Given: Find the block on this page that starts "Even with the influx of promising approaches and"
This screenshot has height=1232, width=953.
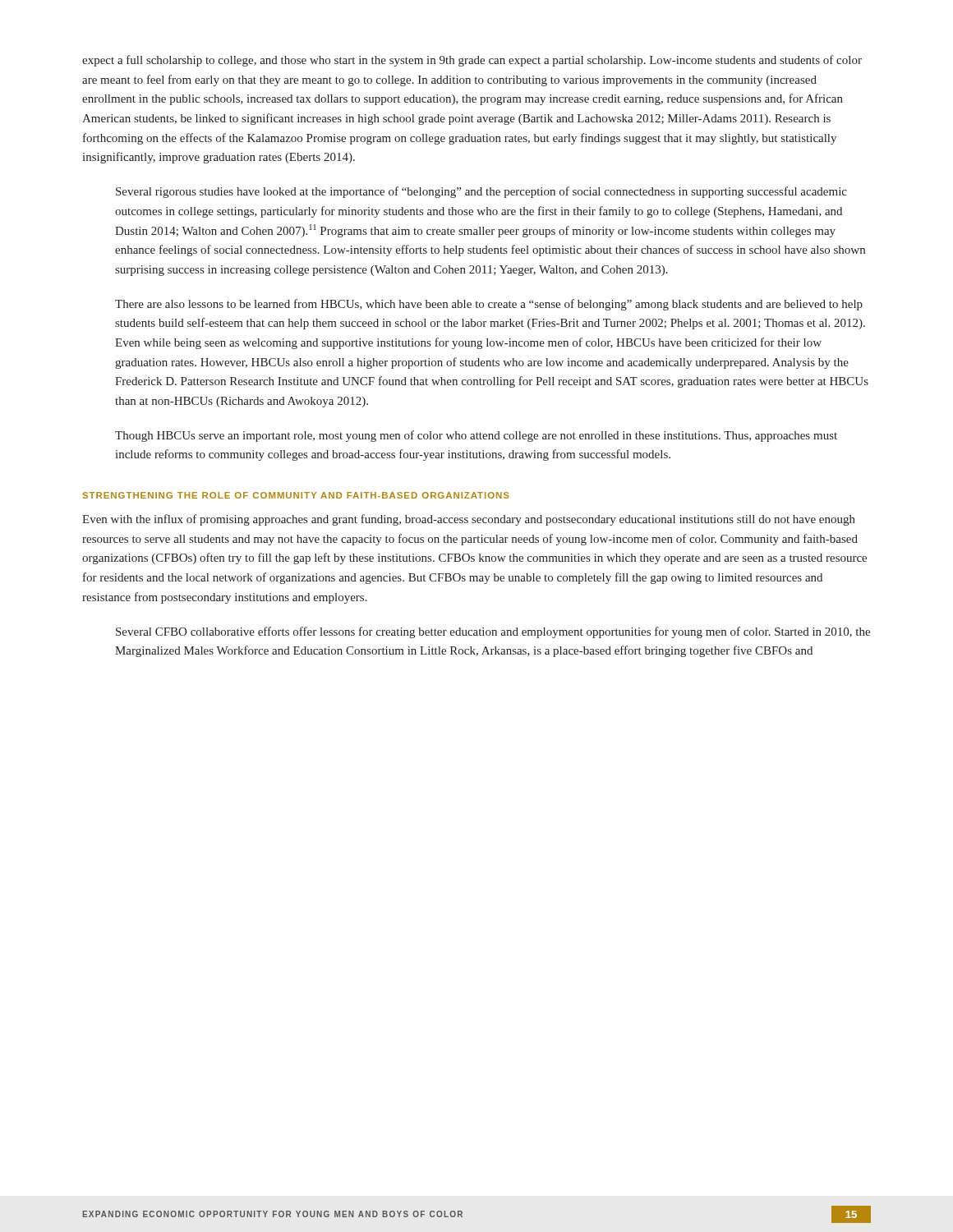Looking at the screenshot, I should pos(476,559).
